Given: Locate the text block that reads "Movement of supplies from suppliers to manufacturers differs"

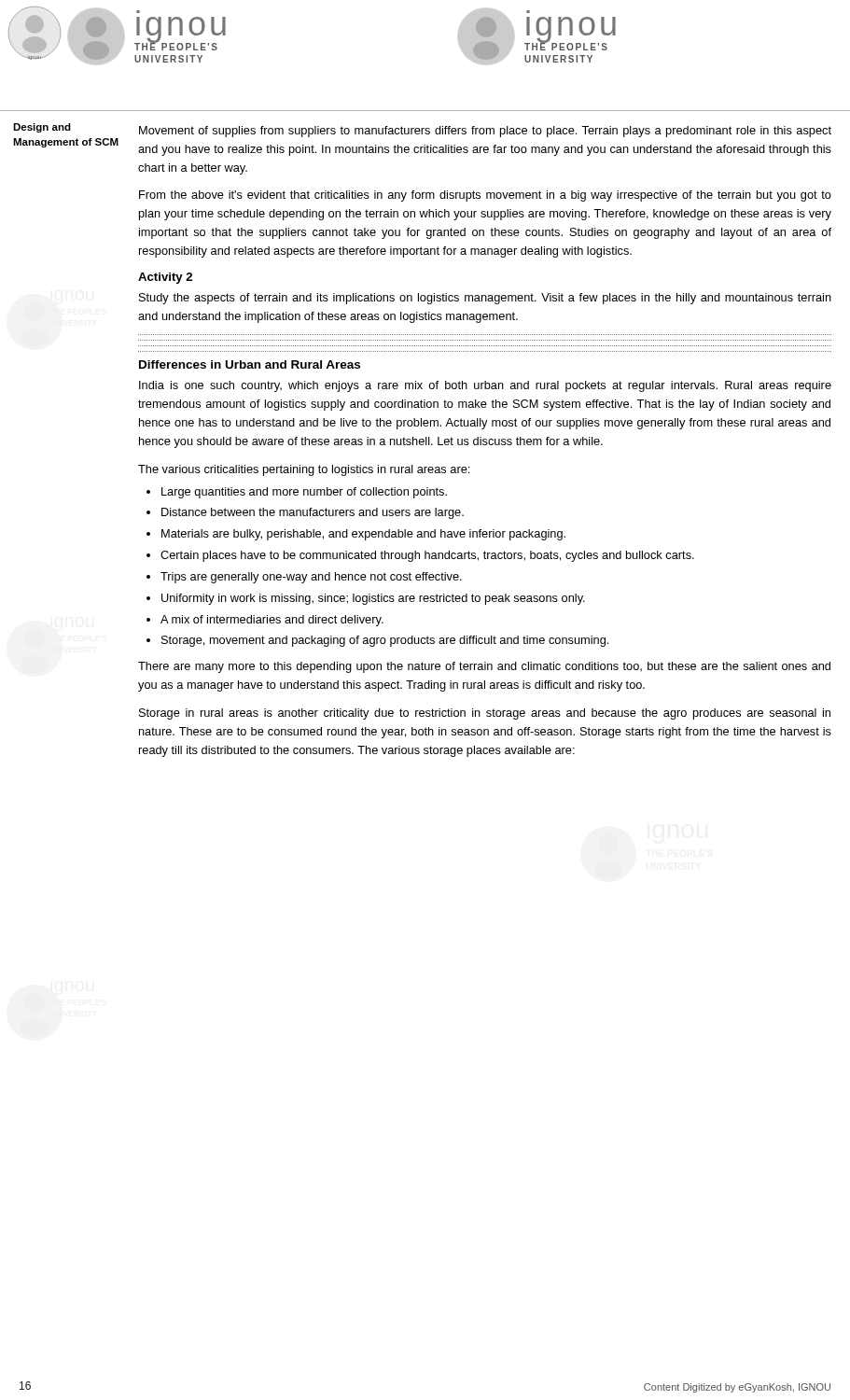Looking at the screenshot, I should point(485,149).
